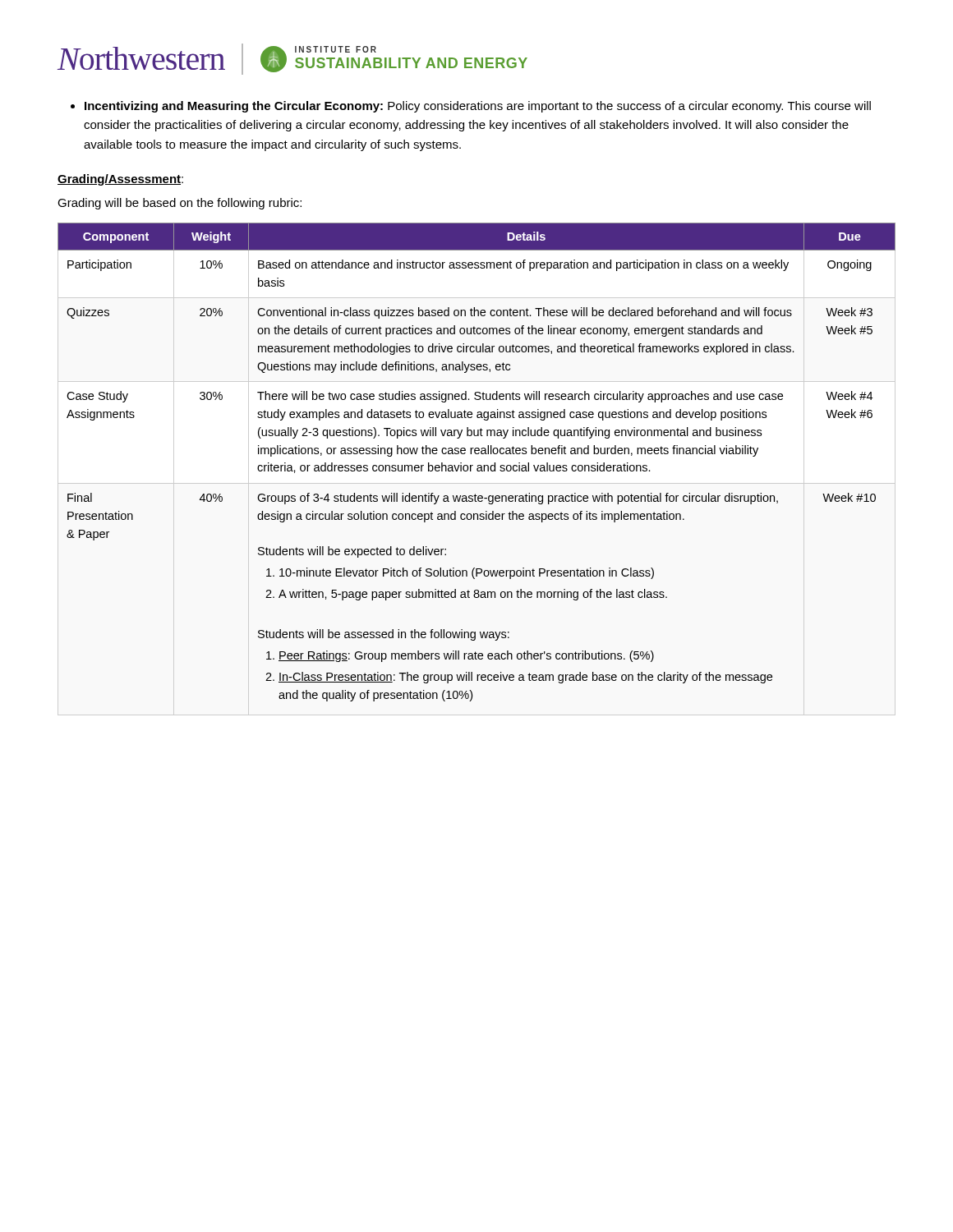Locate the text "Grading will be based on the following rubric:"
Image resolution: width=953 pixels, height=1232 pixels.
(180, 202)
